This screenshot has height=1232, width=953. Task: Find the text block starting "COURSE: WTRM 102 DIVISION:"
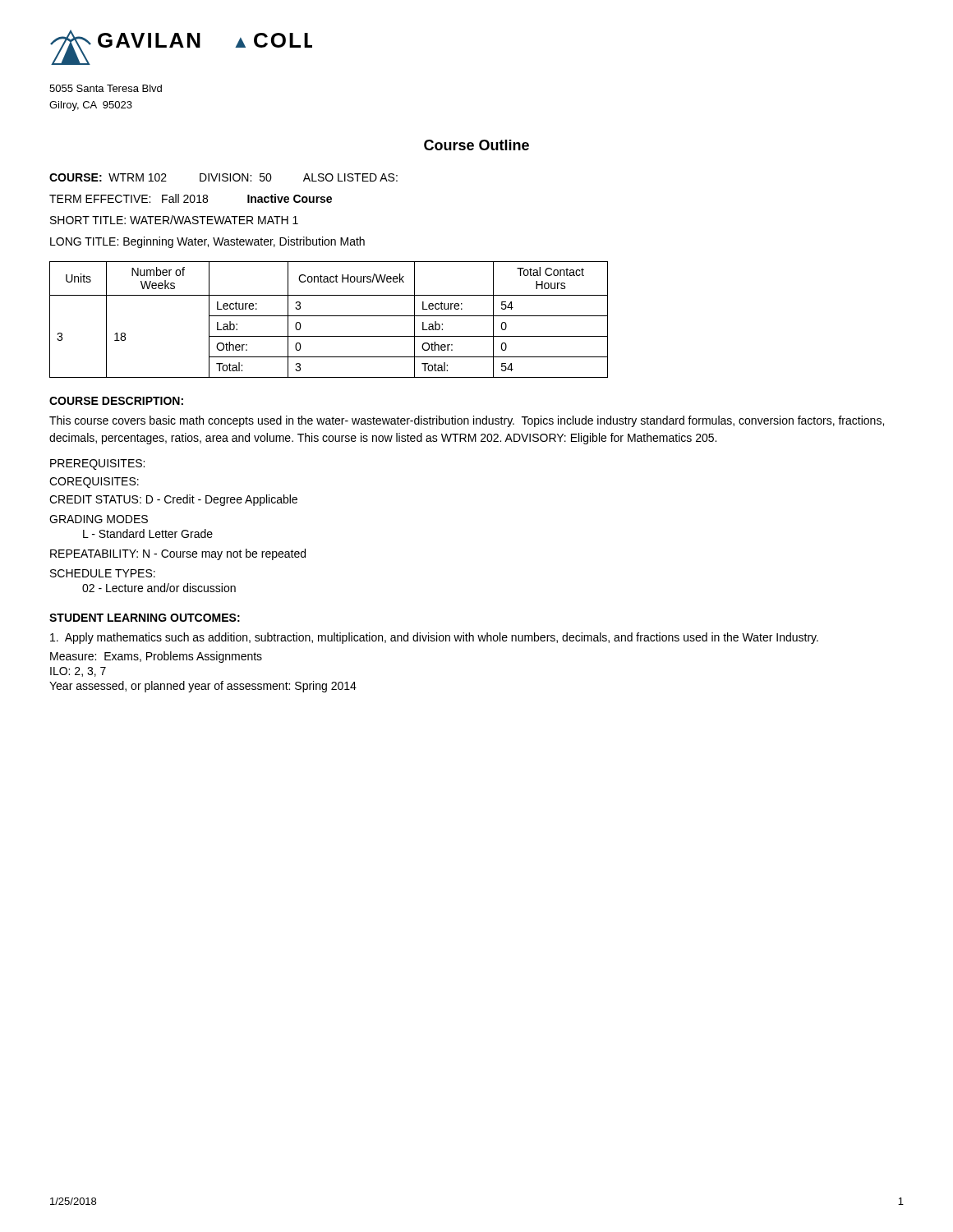[x=224, y=177]
